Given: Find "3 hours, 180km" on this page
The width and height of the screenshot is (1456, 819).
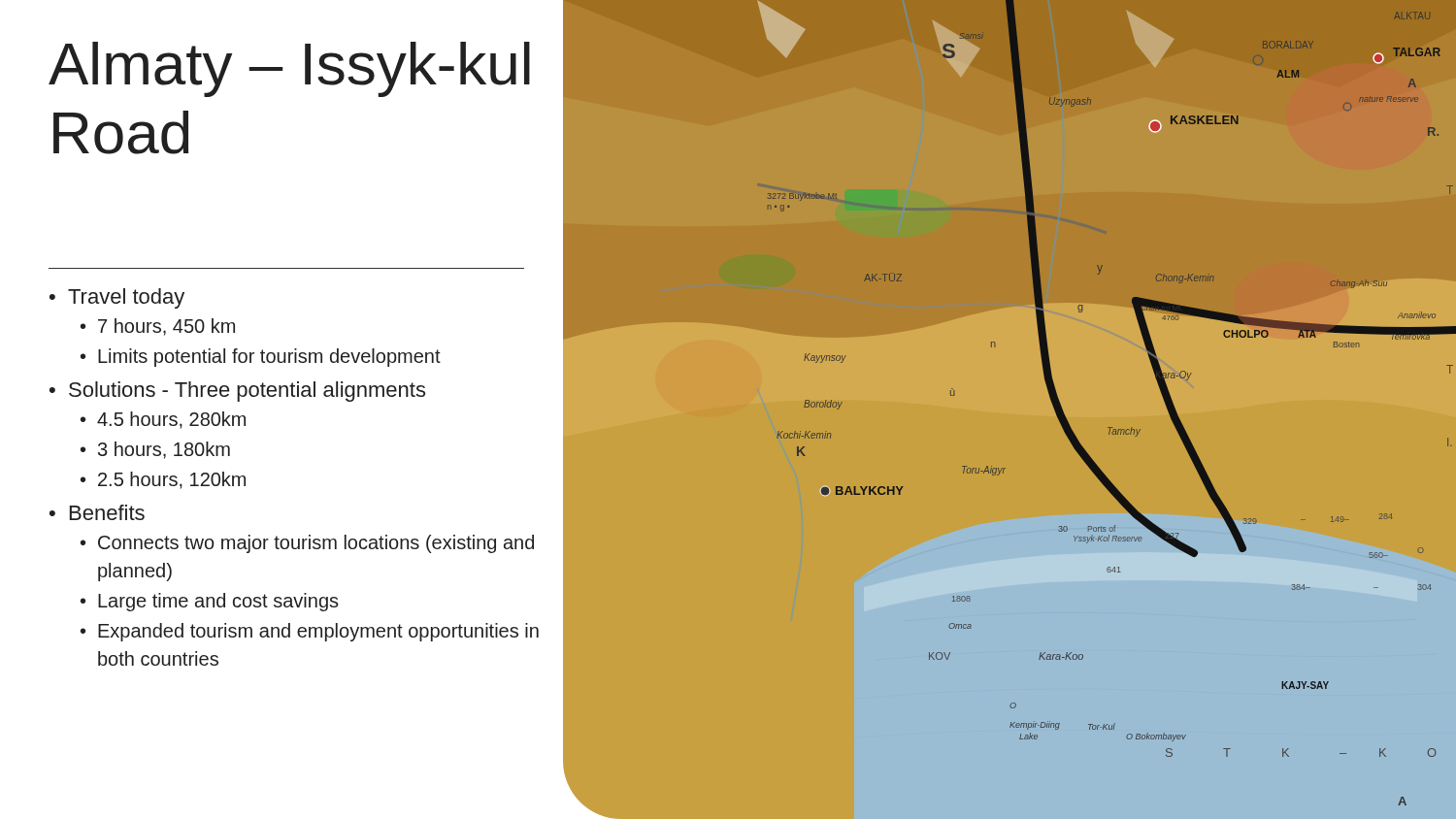Looking at the screenshot, I should (164, 449).
